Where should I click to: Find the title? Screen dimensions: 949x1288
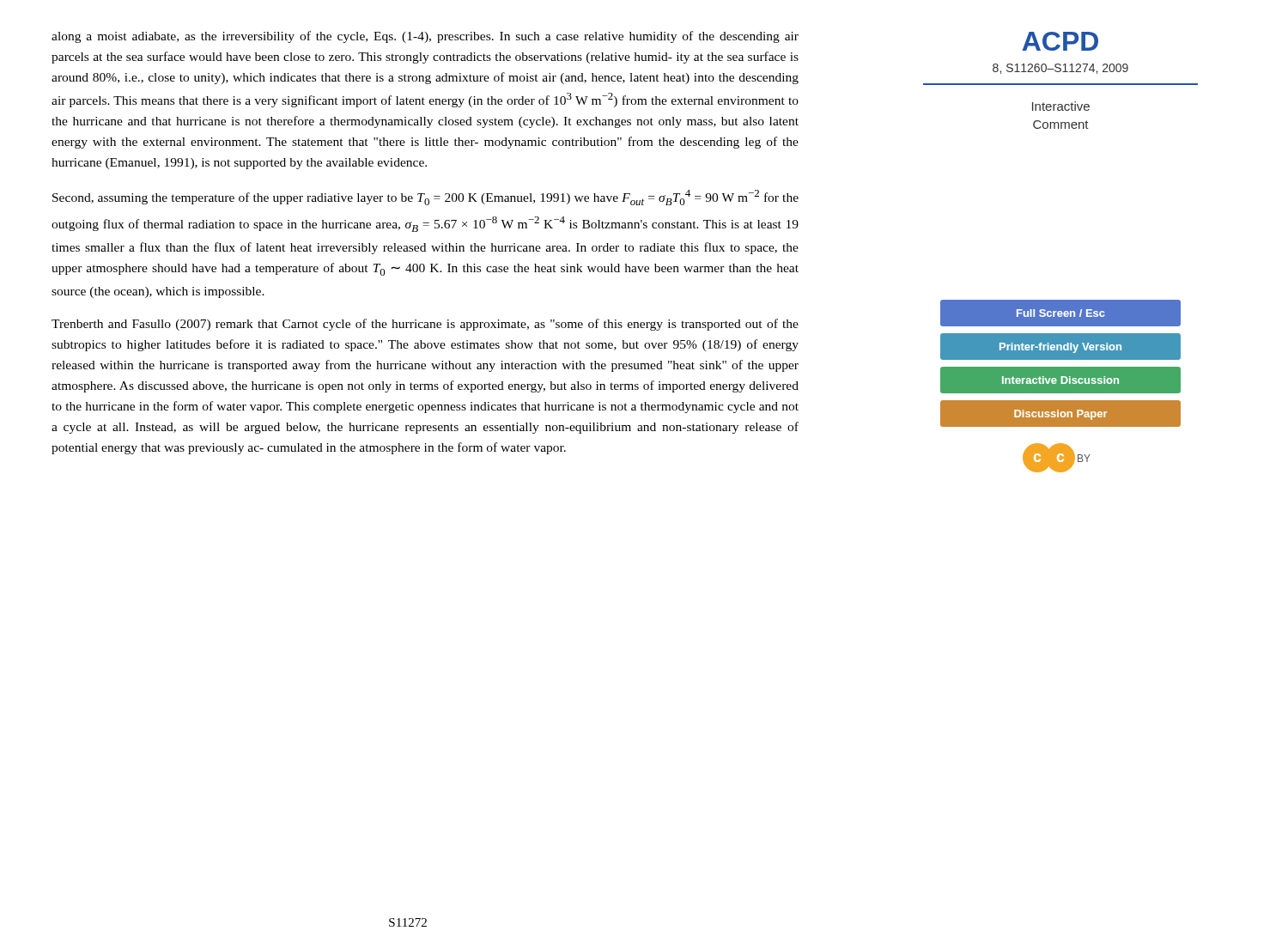(x=1060, y=41)
